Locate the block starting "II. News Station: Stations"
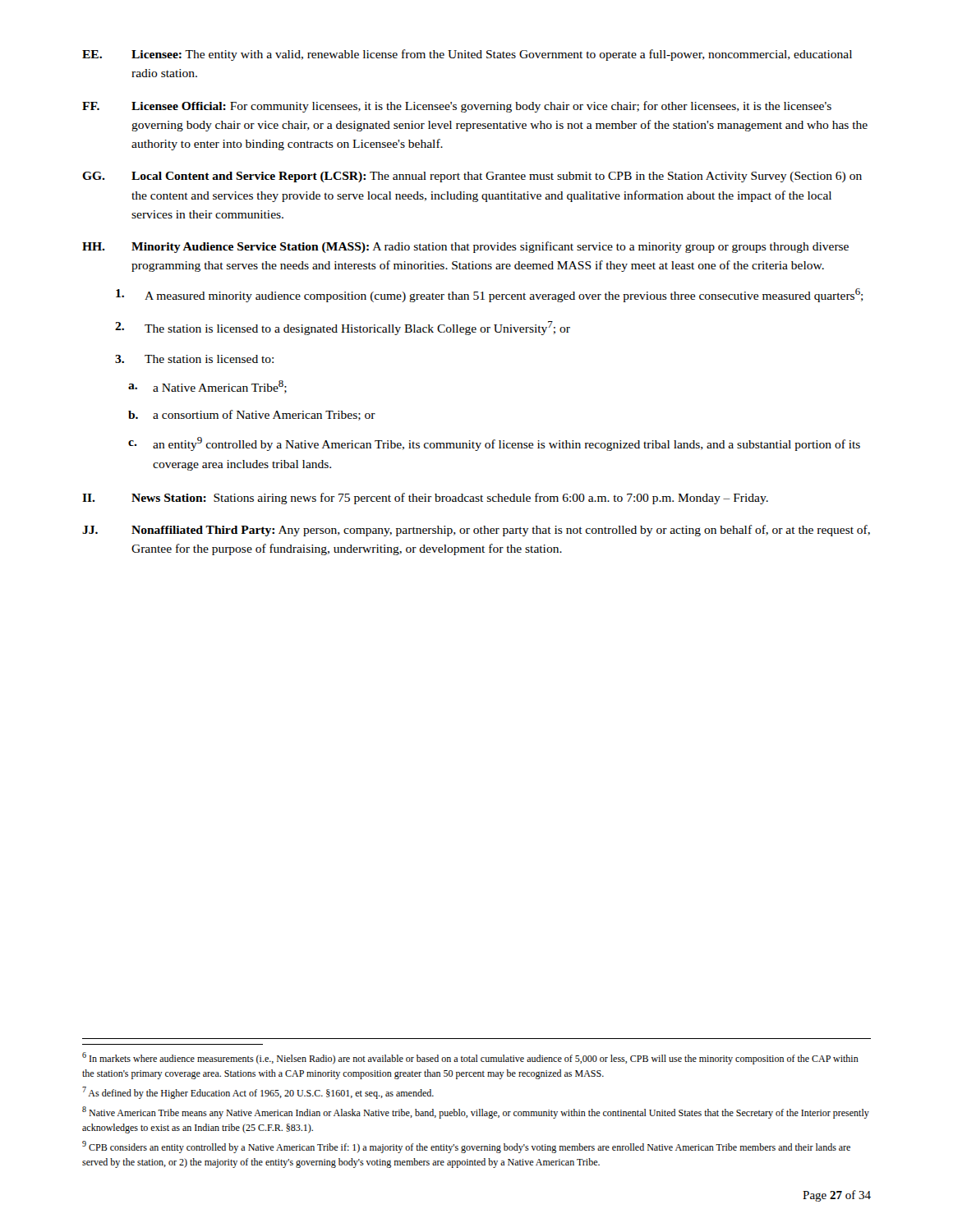Image resolution: width=953 pixels, height=1232 pixels. click(476, 497)
